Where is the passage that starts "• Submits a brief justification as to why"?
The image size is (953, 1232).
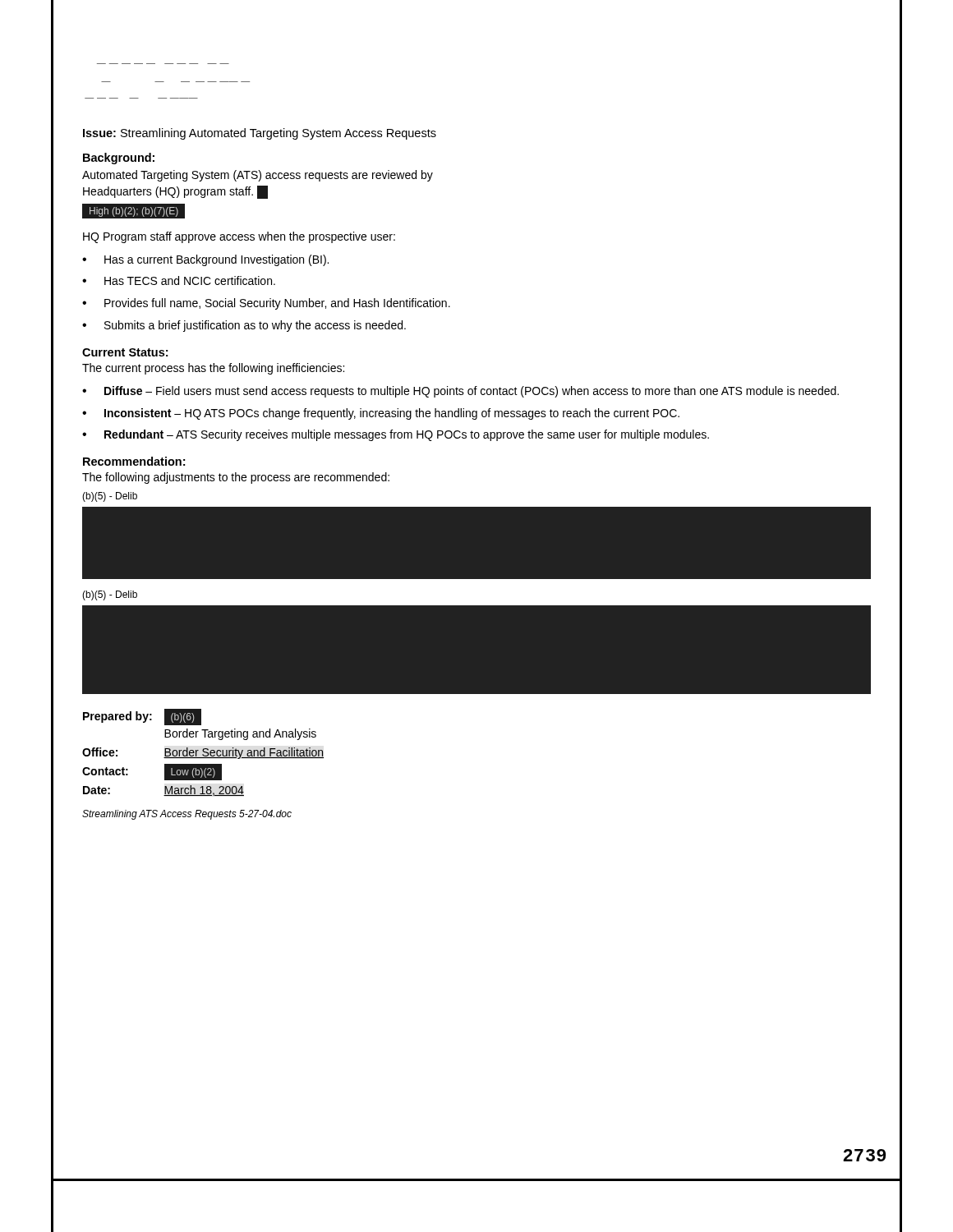pyautogui.click(x=244, y=326)
